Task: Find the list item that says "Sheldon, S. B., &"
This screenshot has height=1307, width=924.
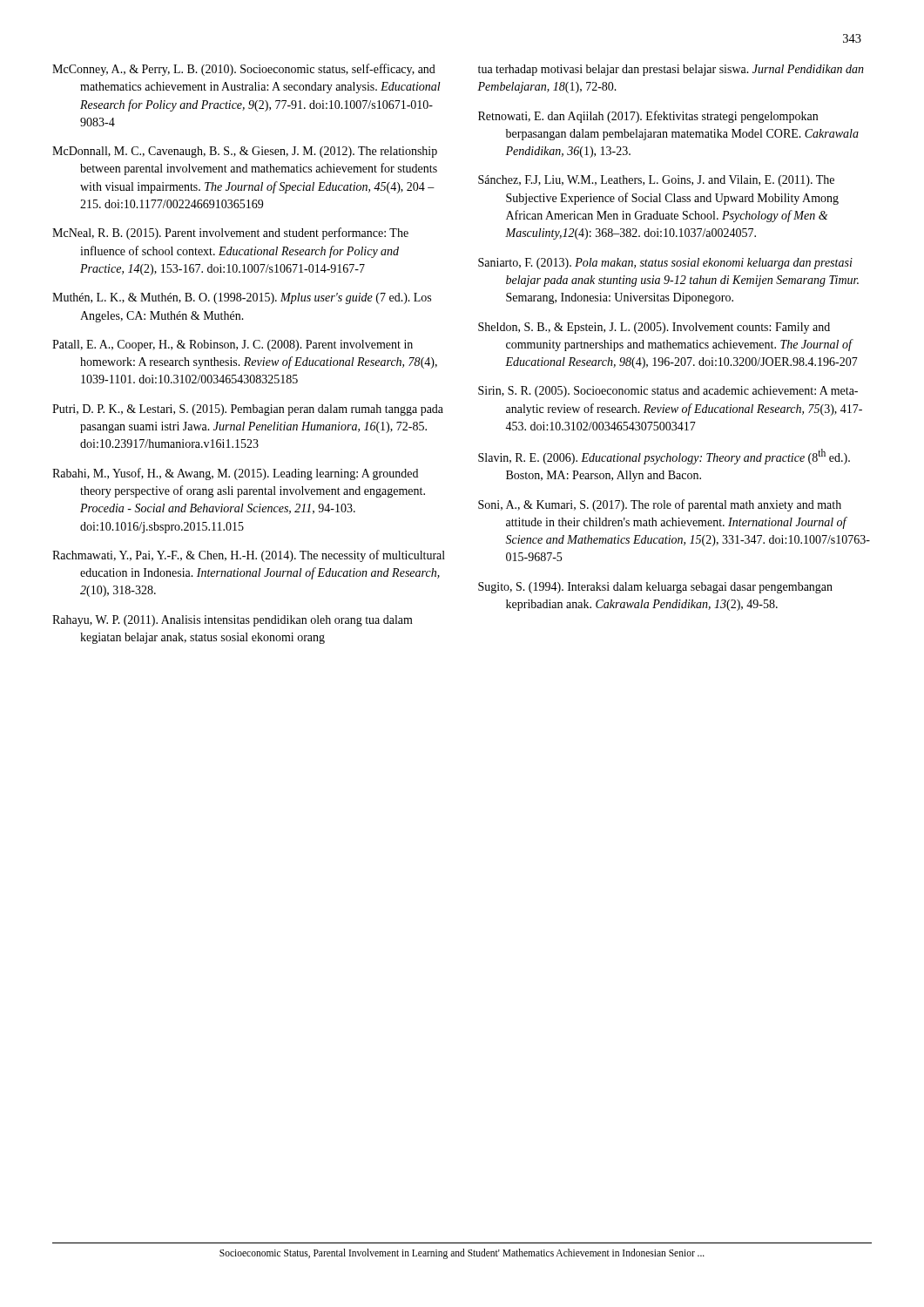Action: pyautogui.click(x=668, y=344)
